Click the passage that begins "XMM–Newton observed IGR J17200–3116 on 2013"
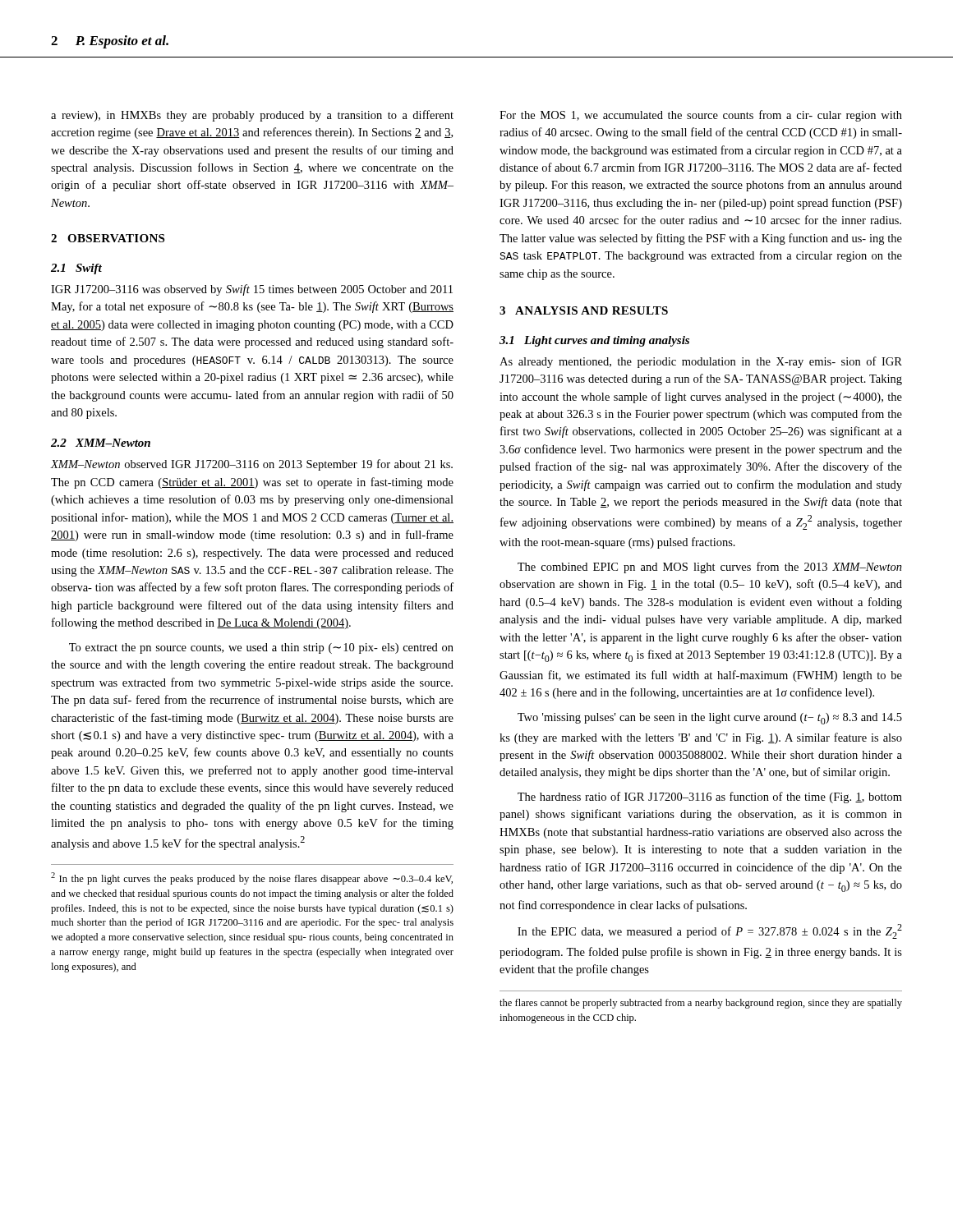The width and height of the screenshot is (953, 1232). coord(252,544)
